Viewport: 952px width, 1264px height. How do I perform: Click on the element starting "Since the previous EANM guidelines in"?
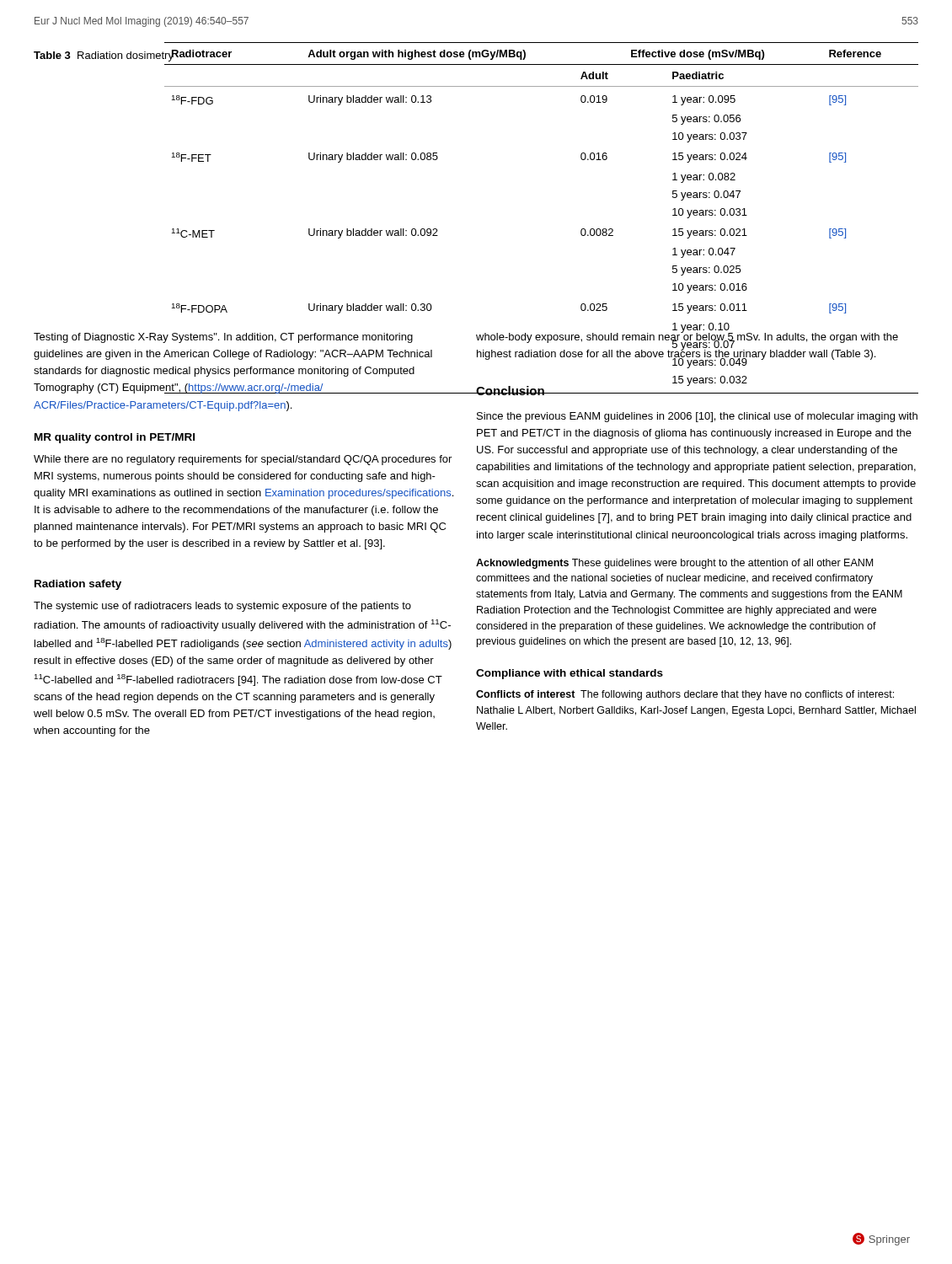click(x=697, y=475)
